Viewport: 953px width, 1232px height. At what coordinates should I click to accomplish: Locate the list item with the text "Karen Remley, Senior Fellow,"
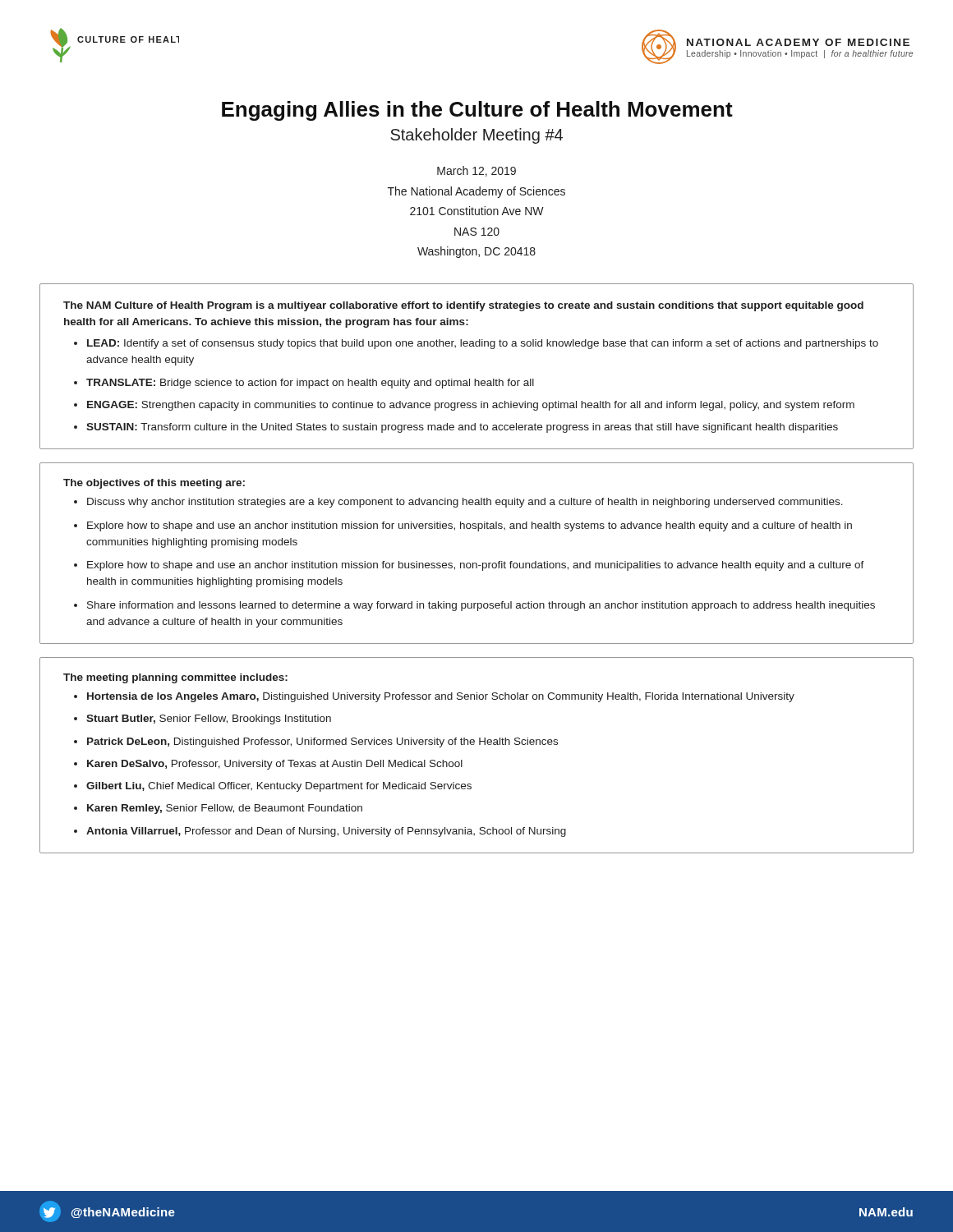tap(225, 808)
